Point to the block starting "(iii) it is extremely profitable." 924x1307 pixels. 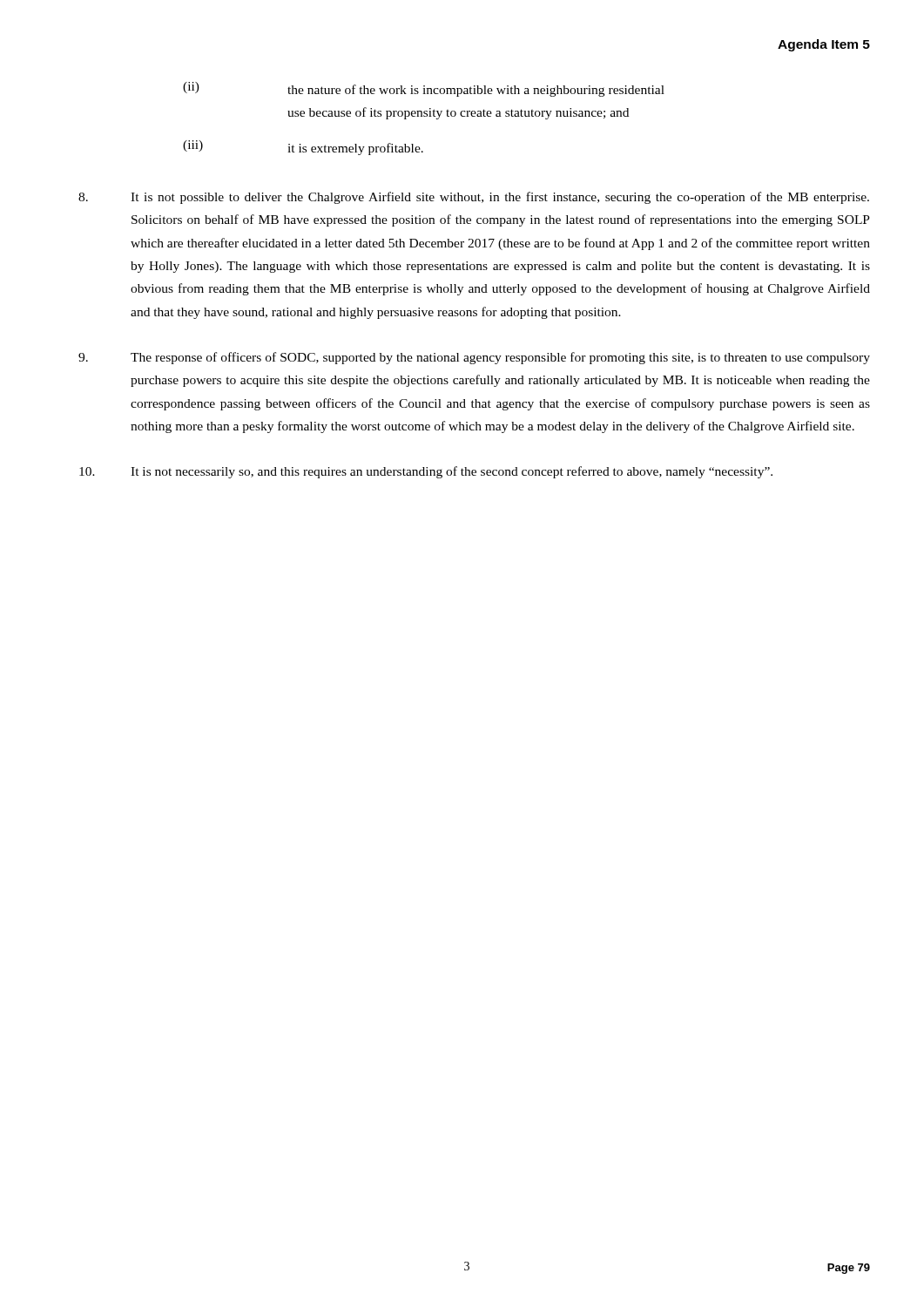(x=303, y=148)
